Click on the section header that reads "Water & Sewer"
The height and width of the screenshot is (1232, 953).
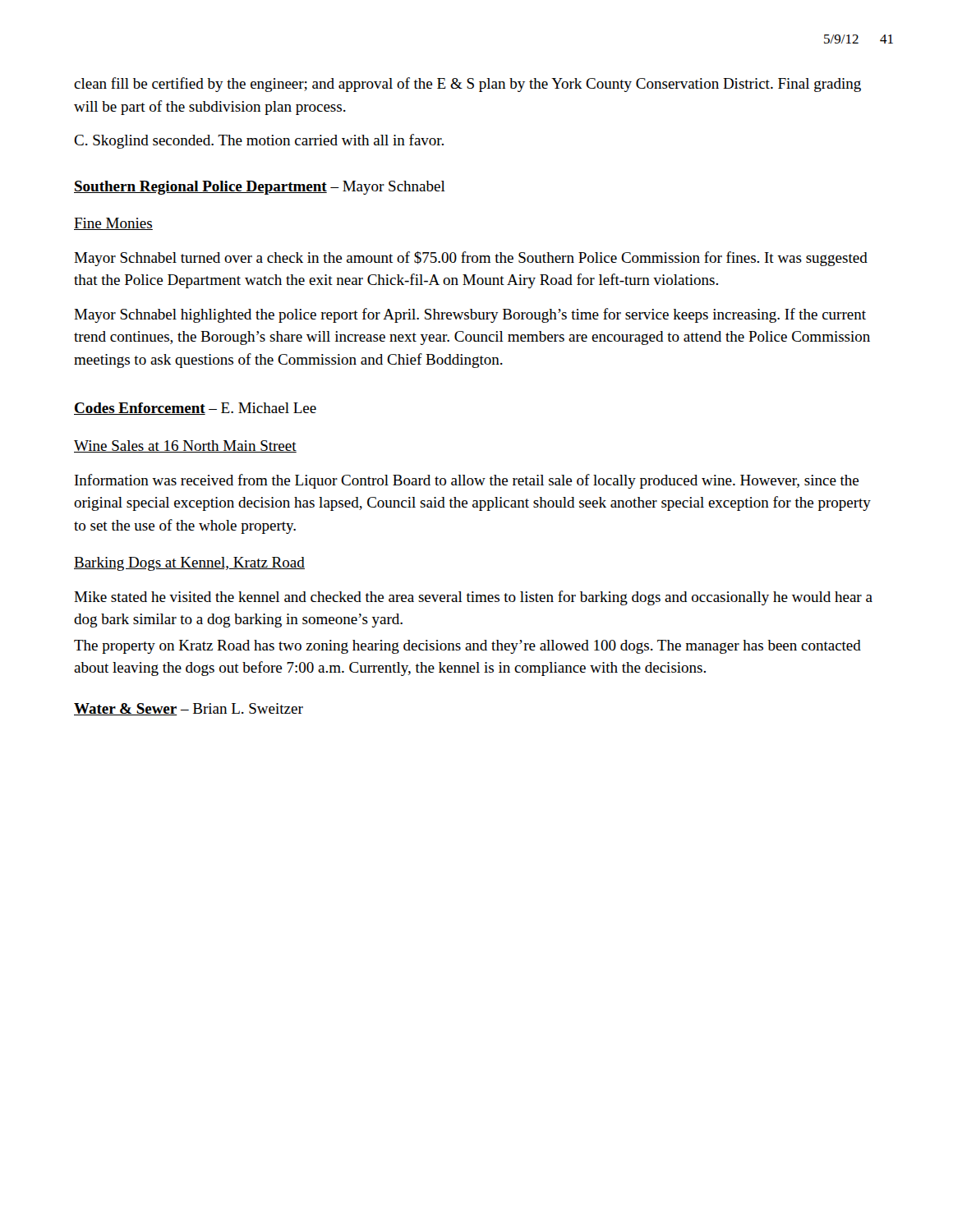[188, 708]
